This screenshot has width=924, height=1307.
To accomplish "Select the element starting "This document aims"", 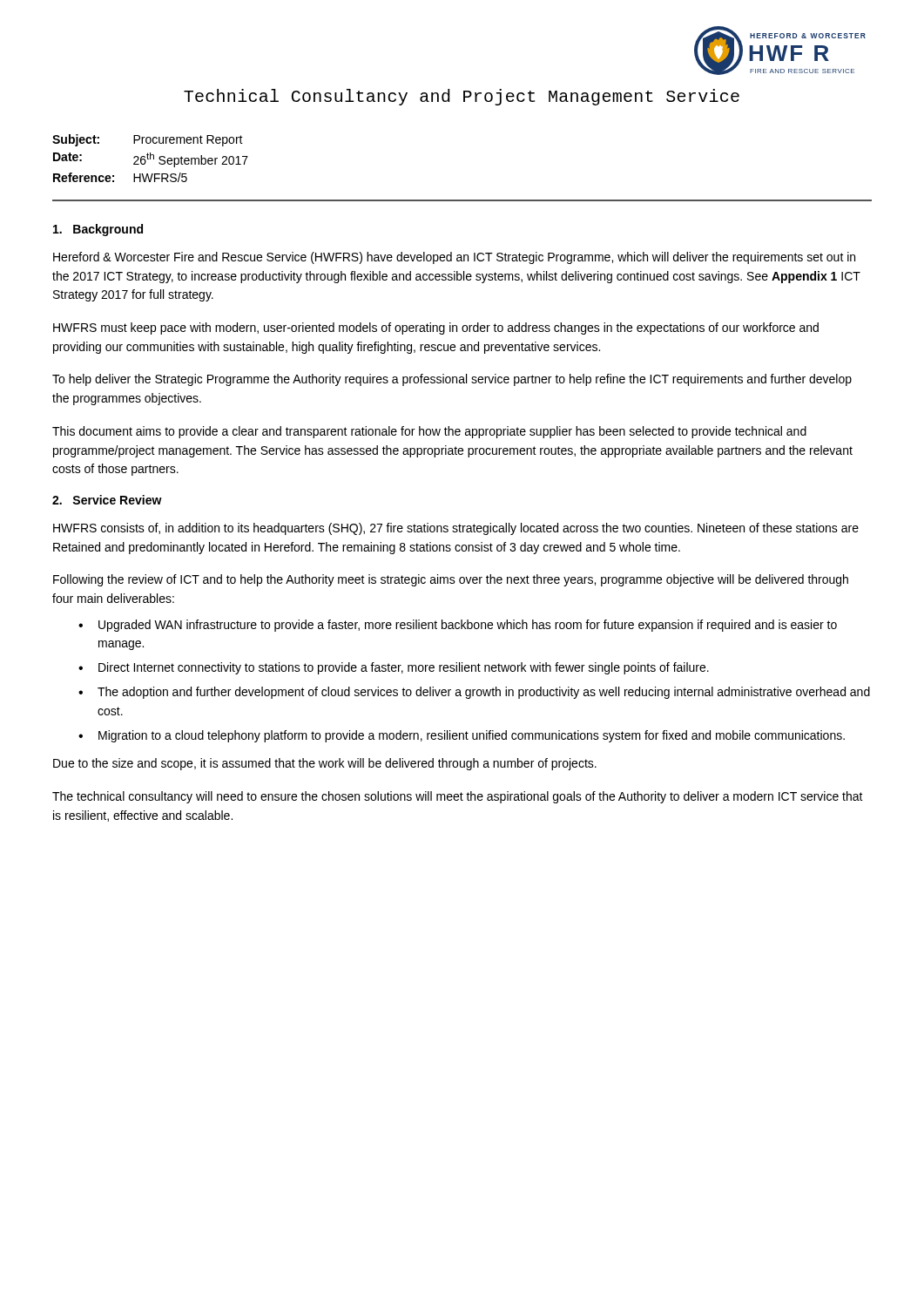I will [x=452, y=450].
